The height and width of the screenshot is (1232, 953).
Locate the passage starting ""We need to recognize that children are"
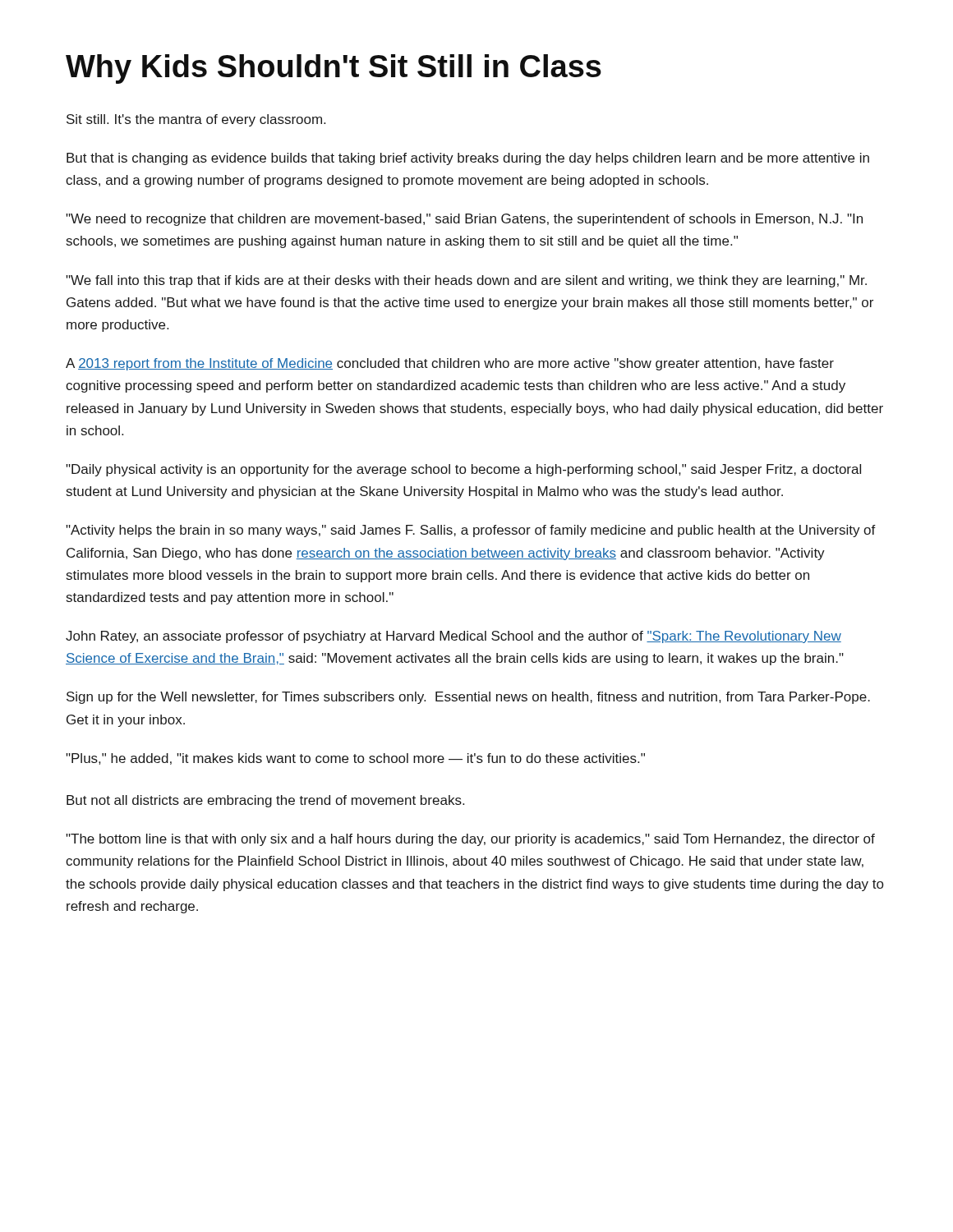(465, 230)
